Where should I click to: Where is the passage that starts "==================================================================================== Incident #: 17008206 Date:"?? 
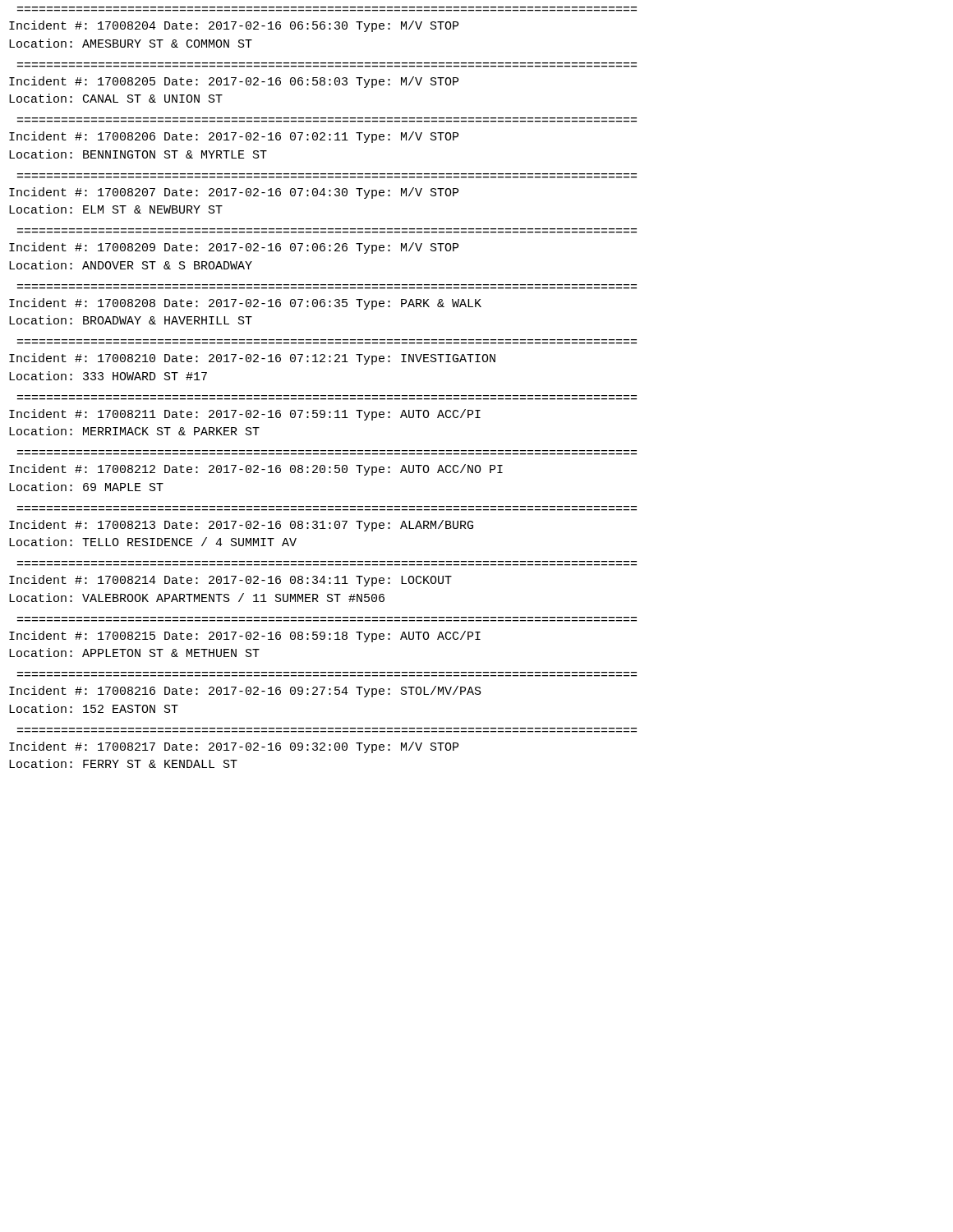point(234,137)
